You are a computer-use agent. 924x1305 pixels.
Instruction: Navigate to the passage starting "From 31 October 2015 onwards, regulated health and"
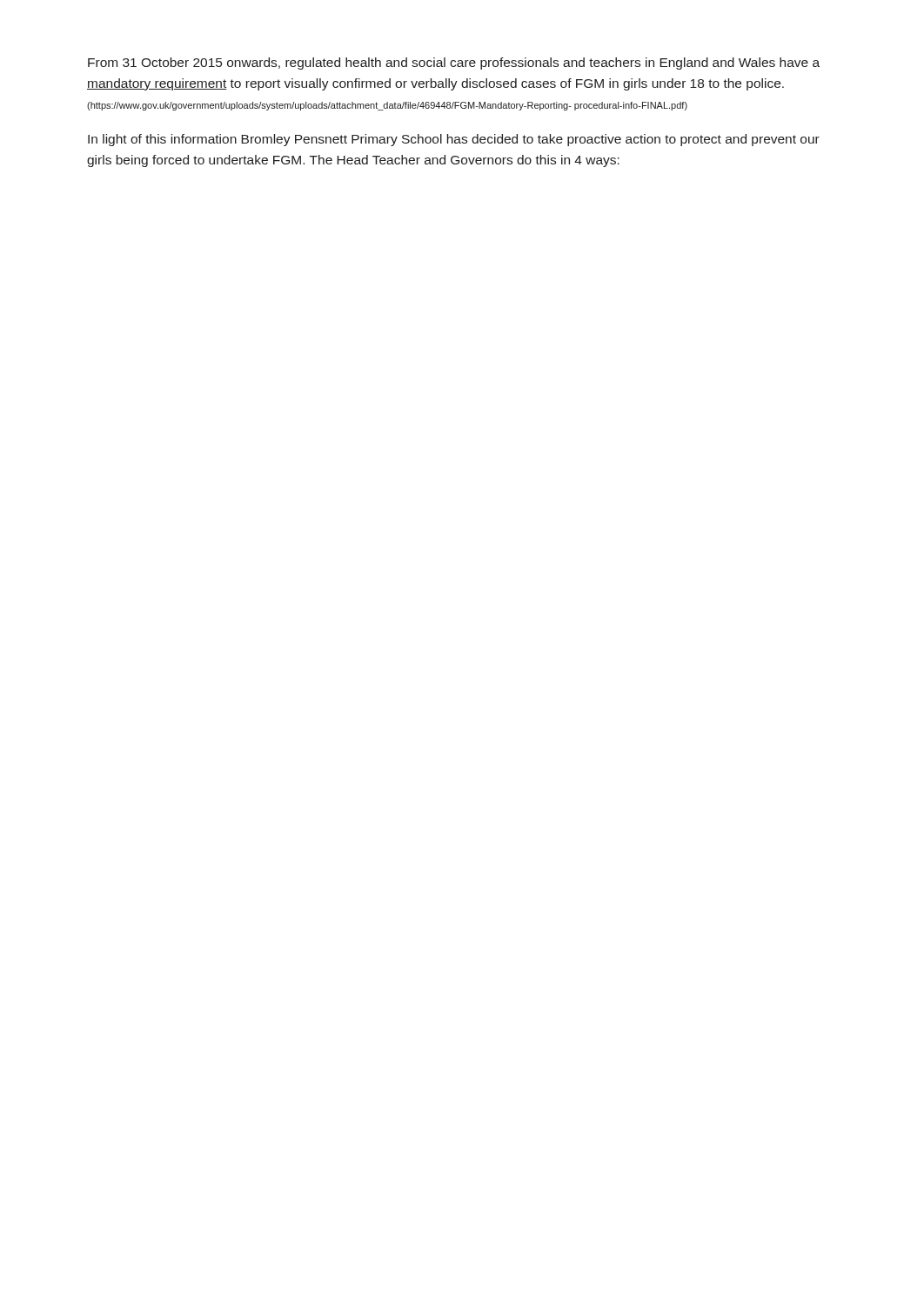453,73
